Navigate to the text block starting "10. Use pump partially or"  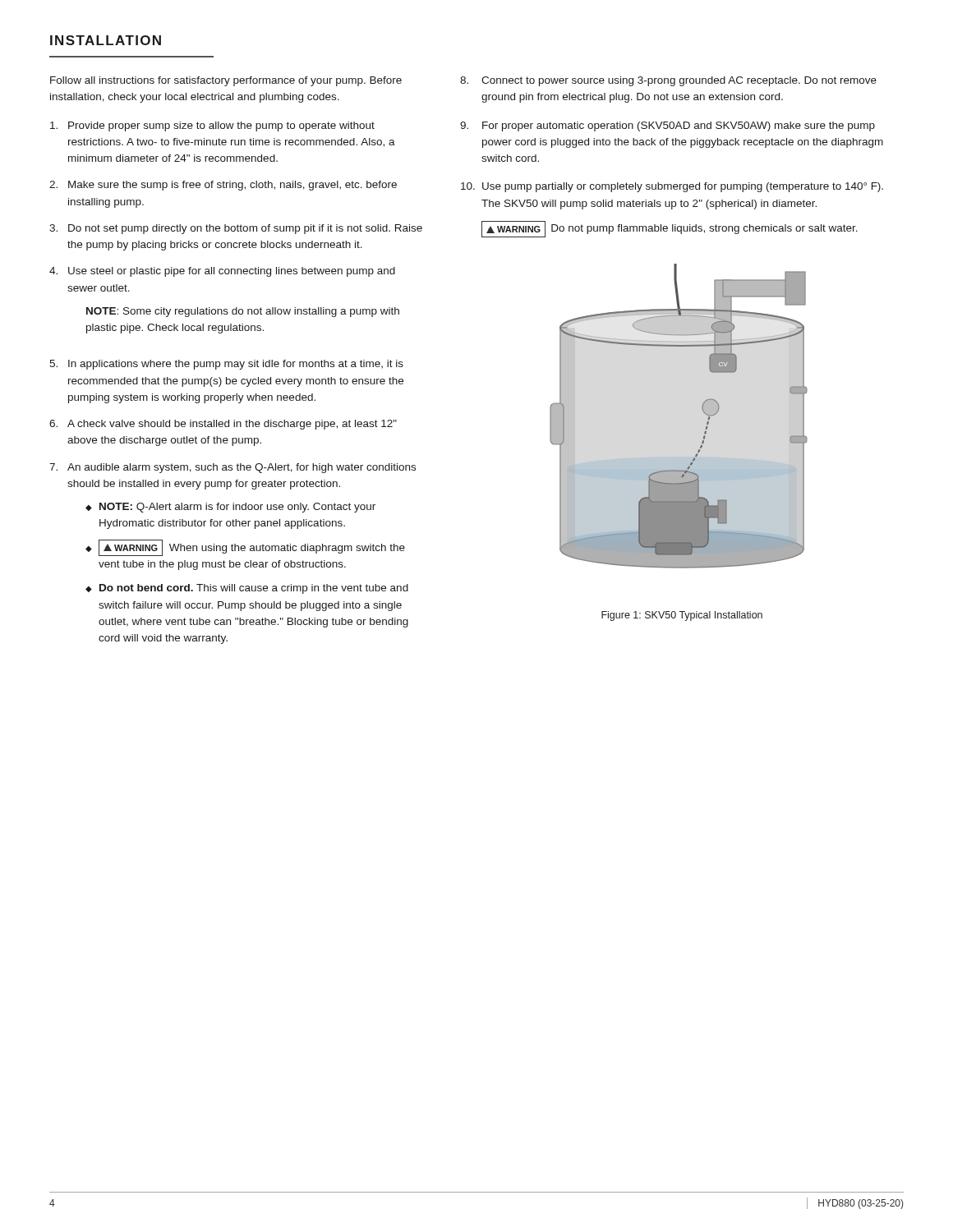click(682, 208)
